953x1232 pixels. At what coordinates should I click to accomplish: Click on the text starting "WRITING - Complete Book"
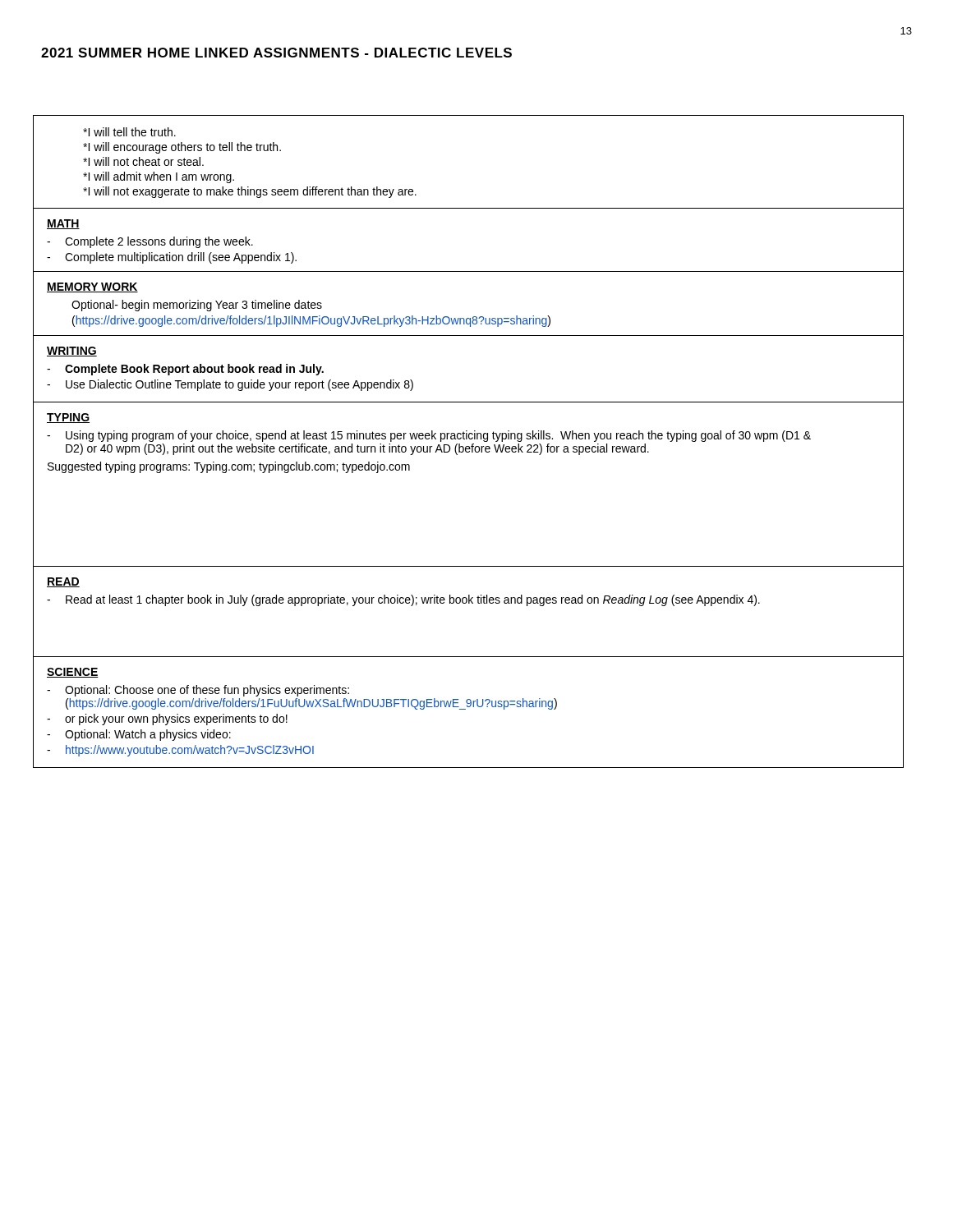(x=72, y=352)
